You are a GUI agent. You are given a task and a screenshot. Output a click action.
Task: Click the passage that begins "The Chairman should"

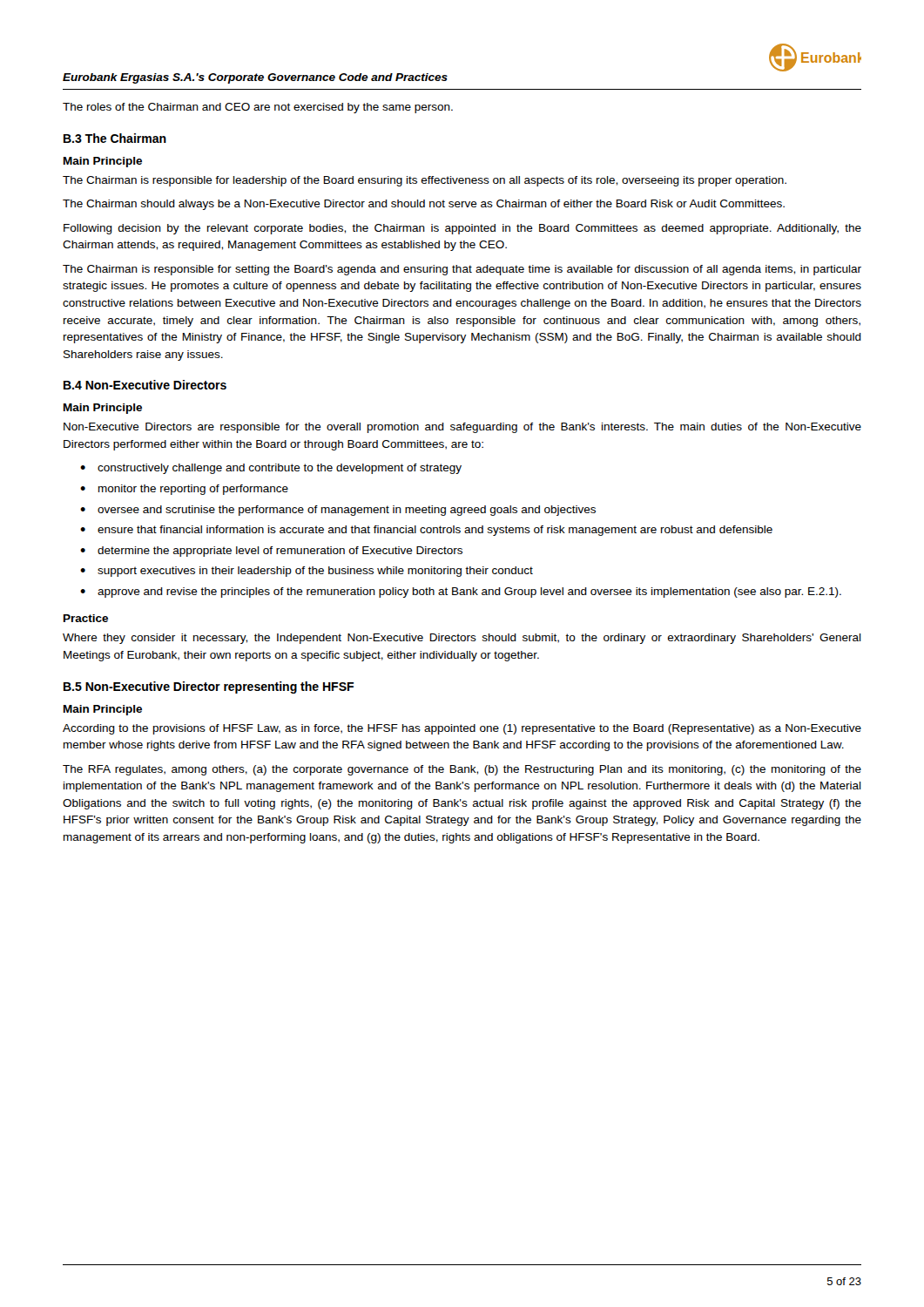tap(424, 204)
